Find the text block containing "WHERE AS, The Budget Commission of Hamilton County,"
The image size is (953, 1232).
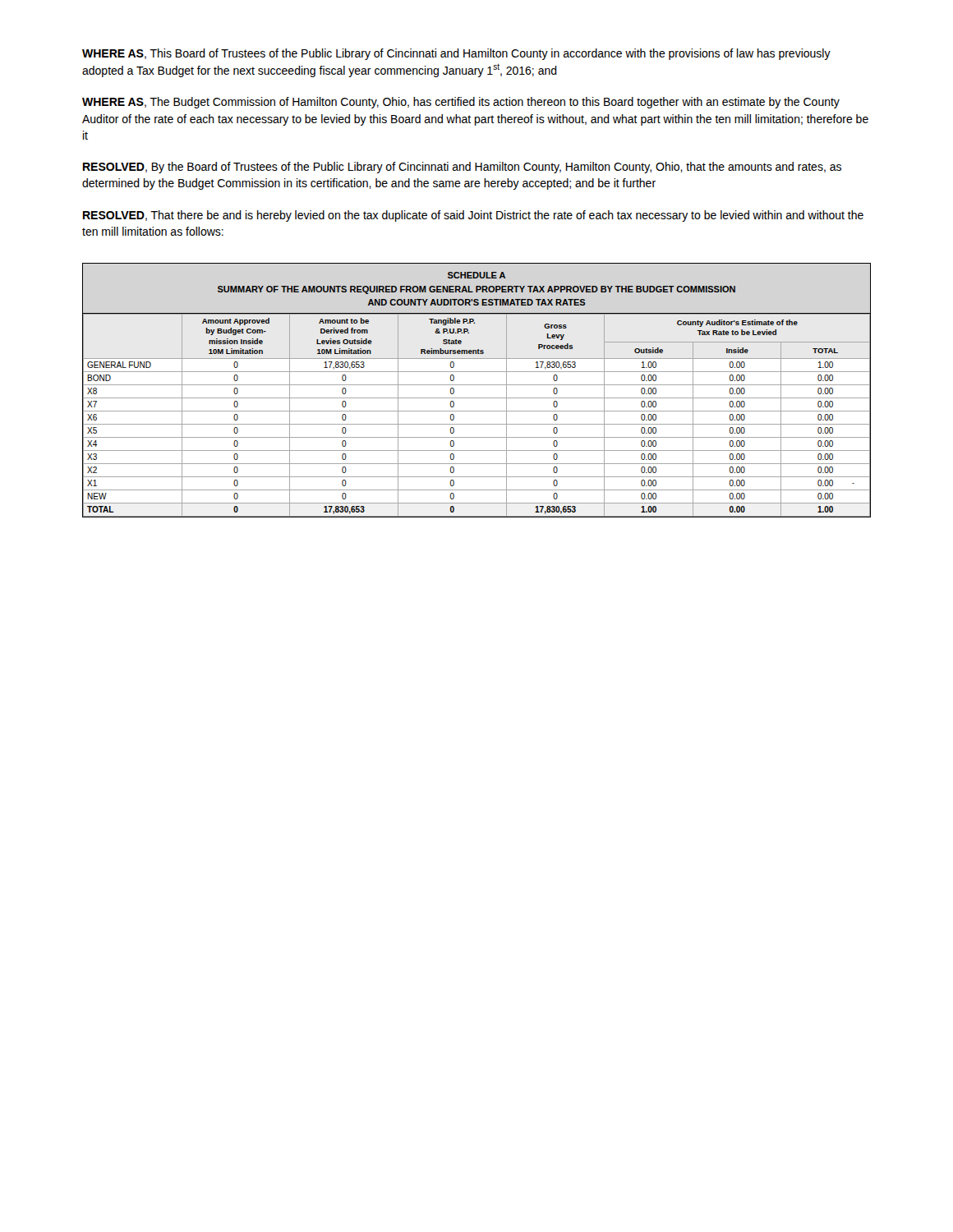click(x=475, y=119)
